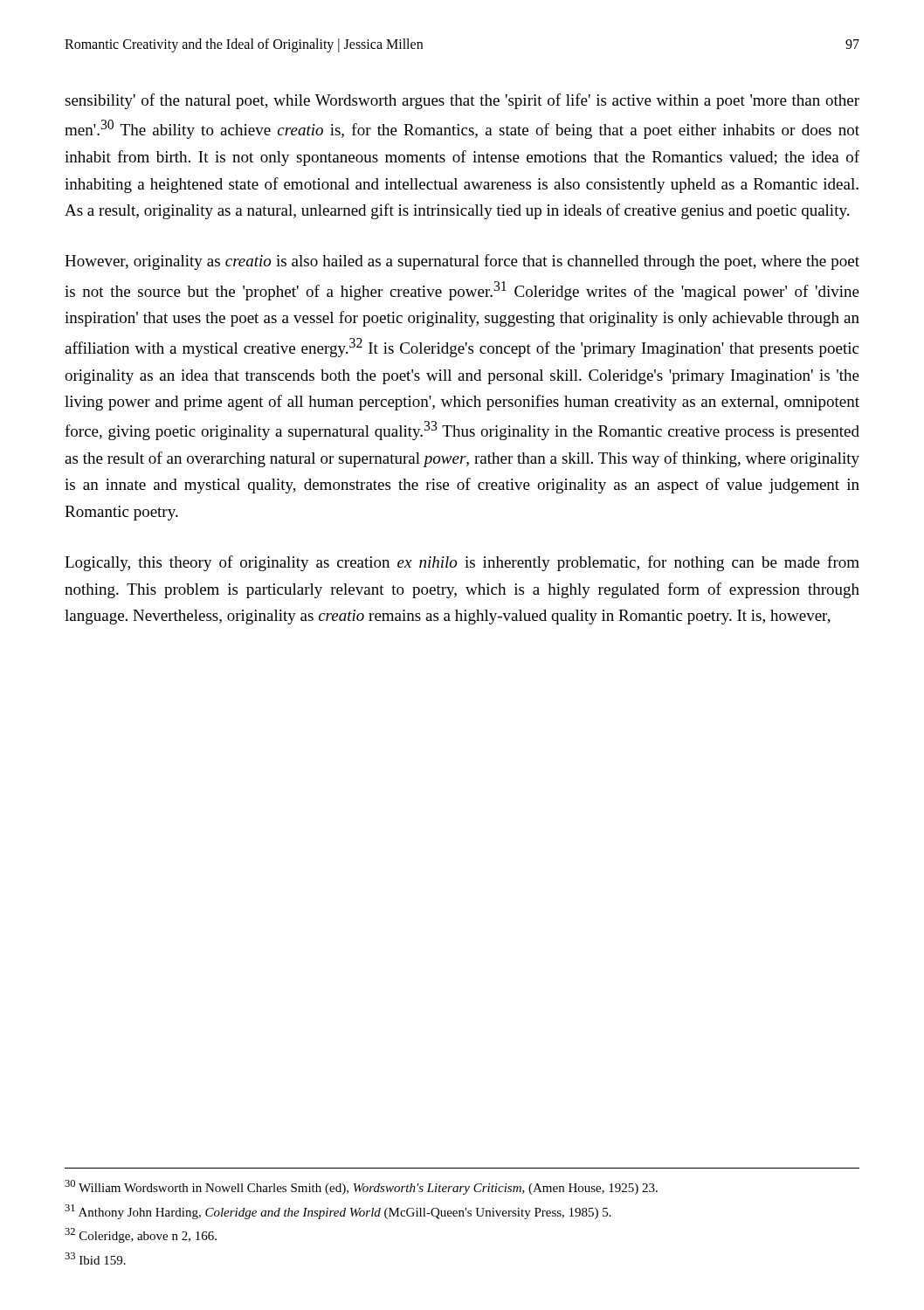Select the passage starting "Logically, this theory of originality as creation"
The width and height of the screenshot is (924, 1310).
[462, 589]
